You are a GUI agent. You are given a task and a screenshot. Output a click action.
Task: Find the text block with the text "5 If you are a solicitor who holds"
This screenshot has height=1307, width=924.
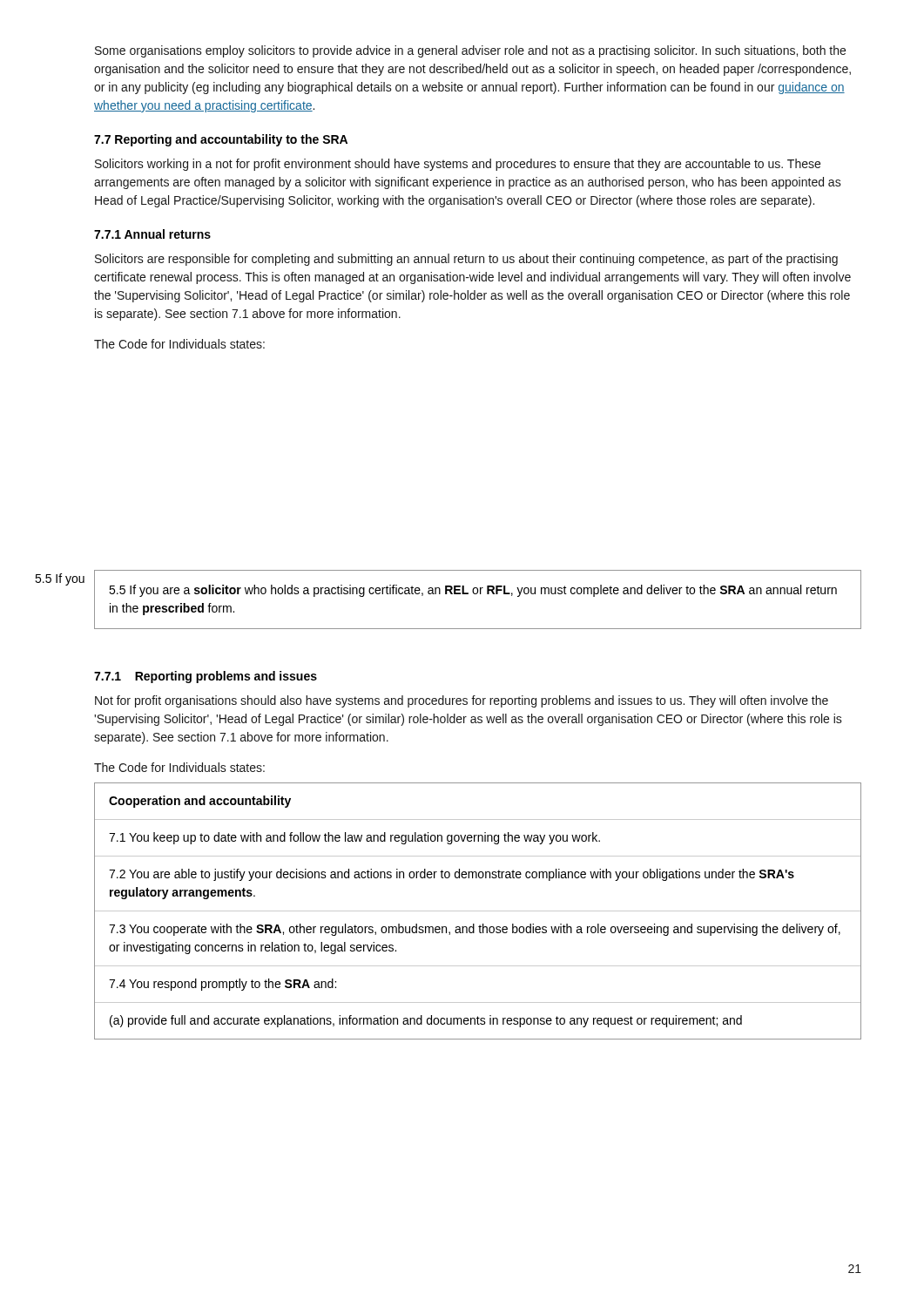[473, 599]
